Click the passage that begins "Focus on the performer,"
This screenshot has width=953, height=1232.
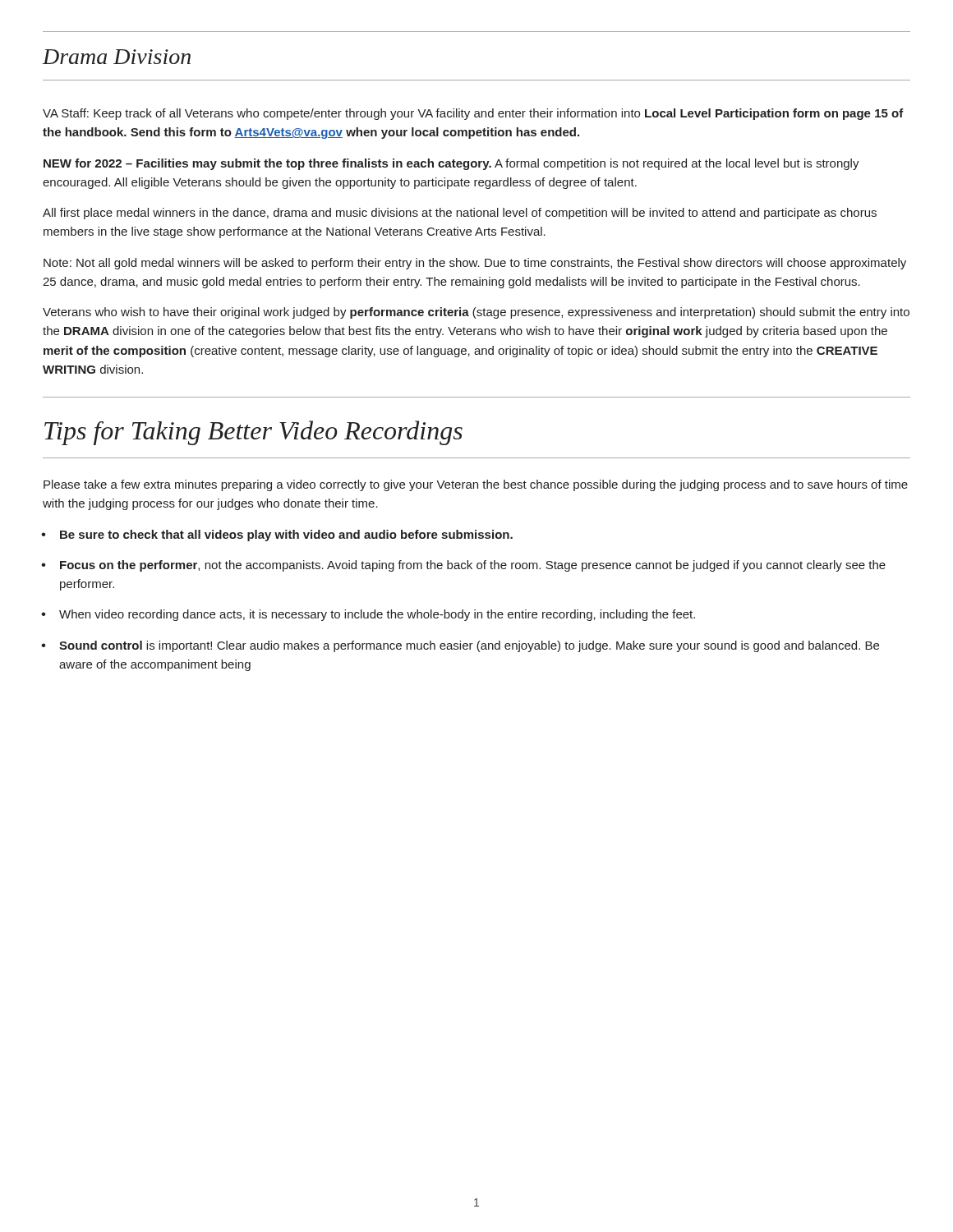pyautogui.click(x=472, y=574)
